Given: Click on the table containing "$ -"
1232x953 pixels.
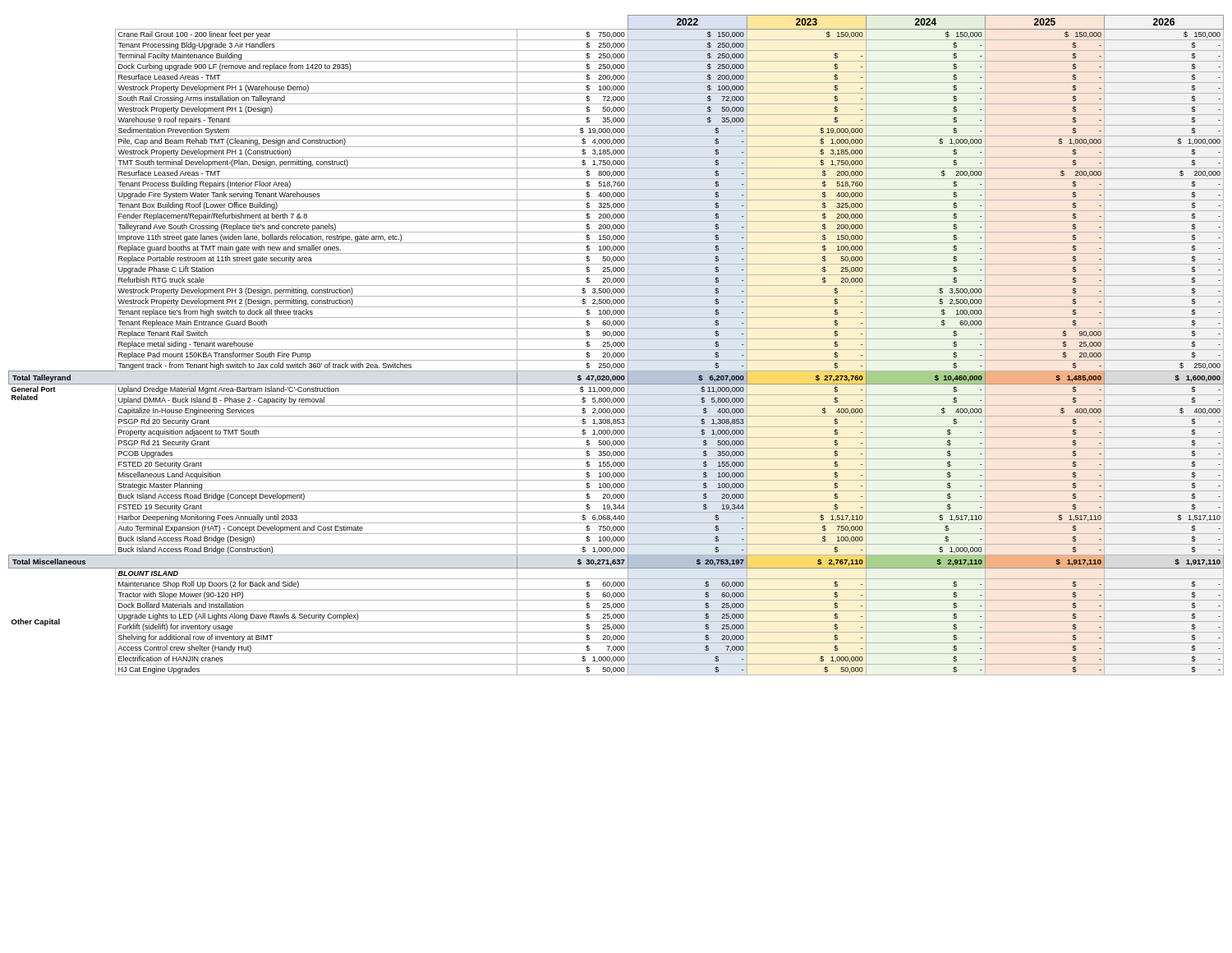Looking at the screenshot, I should click(616, 345).
